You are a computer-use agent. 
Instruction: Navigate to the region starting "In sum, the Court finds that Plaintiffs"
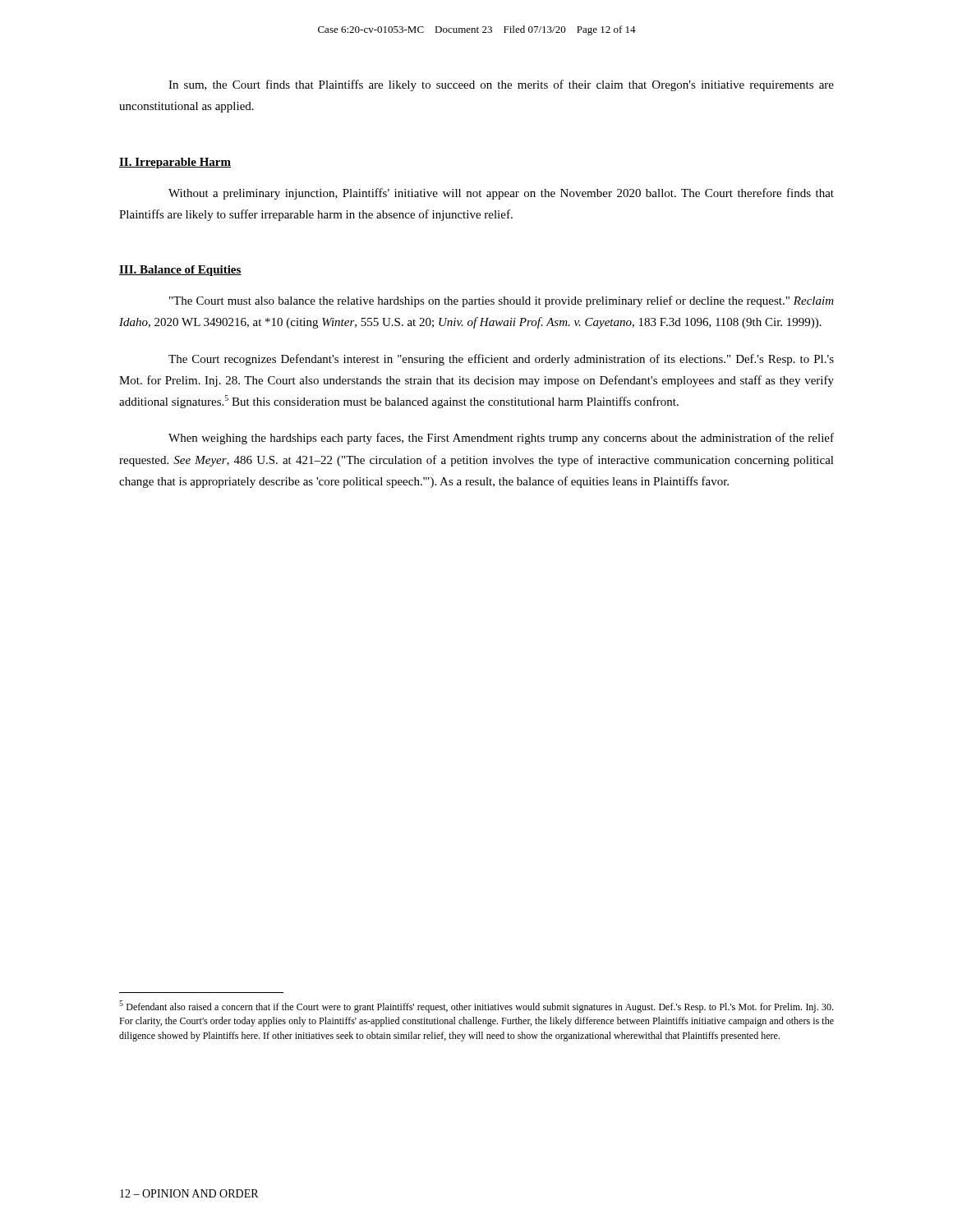point(476,95)
